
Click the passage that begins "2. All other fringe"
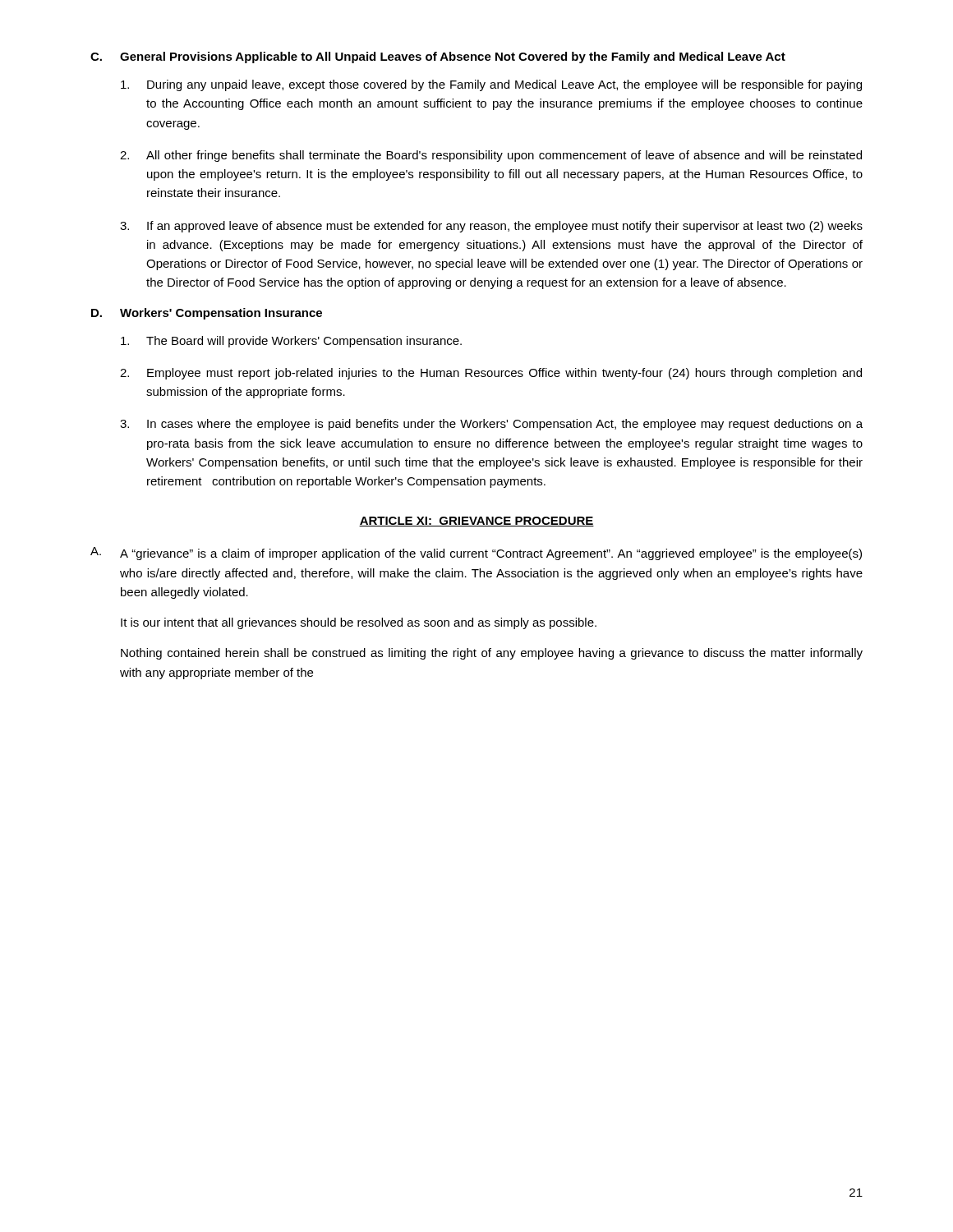[491, 174]
